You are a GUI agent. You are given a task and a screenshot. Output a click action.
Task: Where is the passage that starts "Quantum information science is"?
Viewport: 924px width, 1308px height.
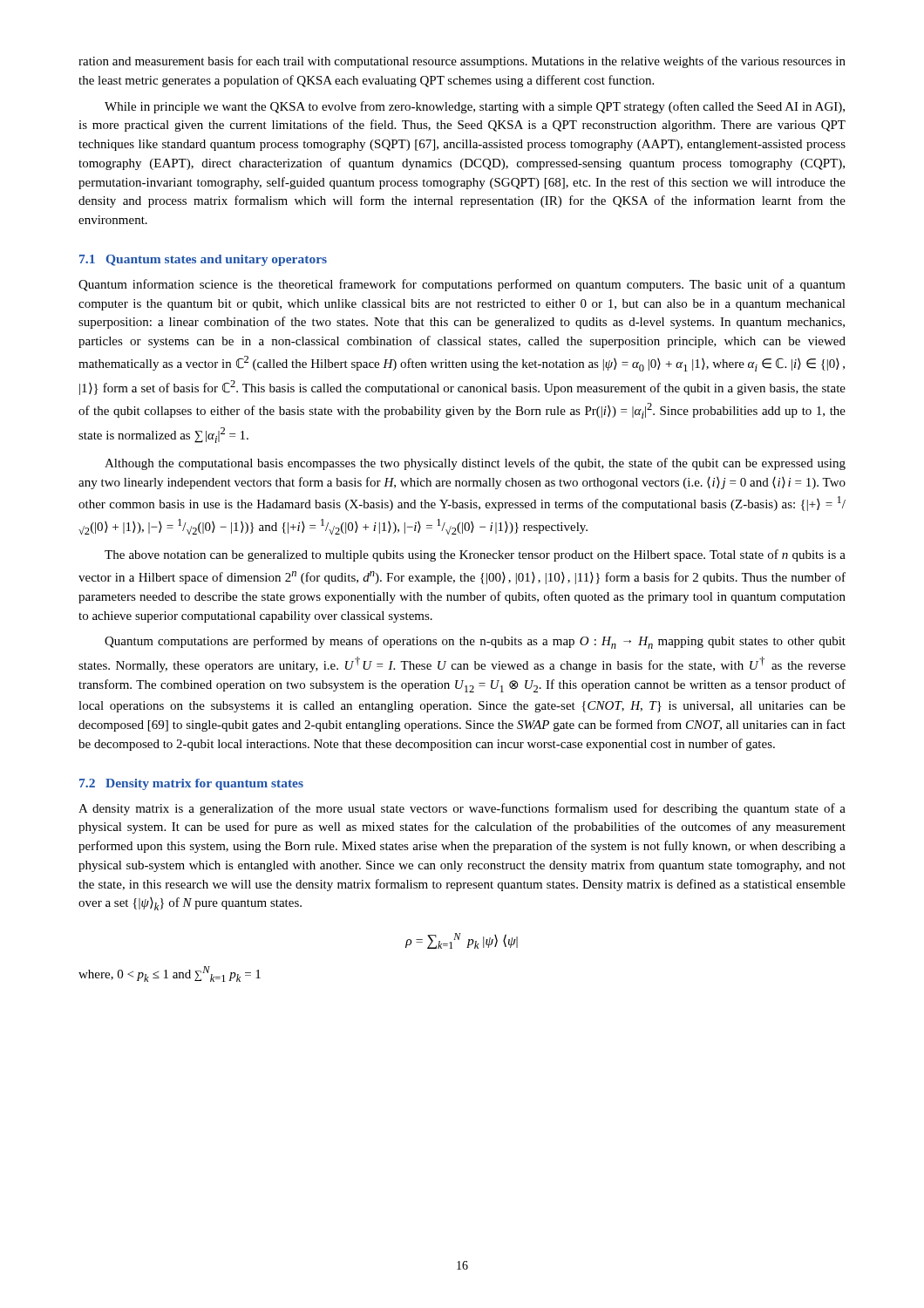coord(462,361)
